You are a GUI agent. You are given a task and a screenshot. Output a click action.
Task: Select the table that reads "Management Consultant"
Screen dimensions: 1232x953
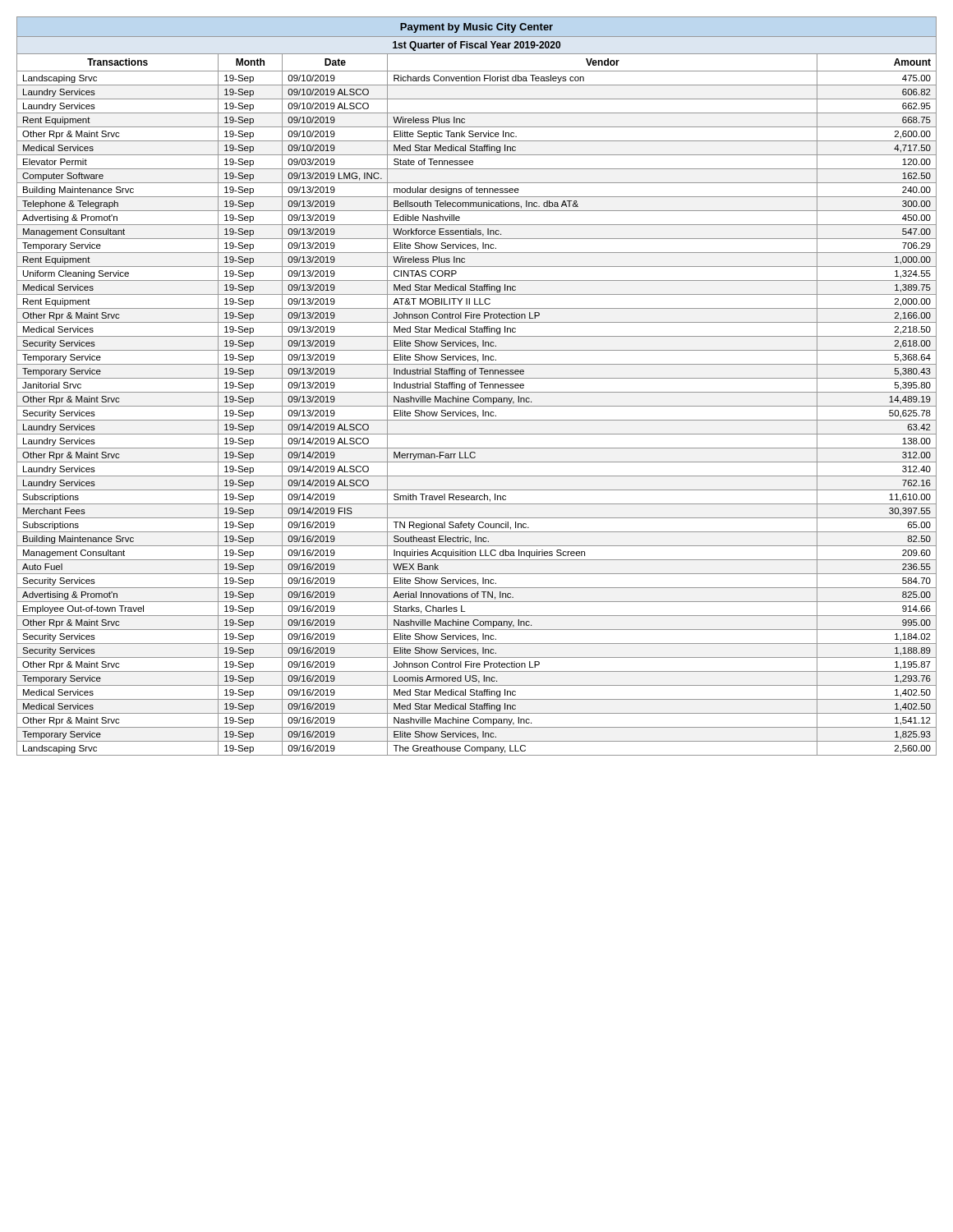pos(476,386)
